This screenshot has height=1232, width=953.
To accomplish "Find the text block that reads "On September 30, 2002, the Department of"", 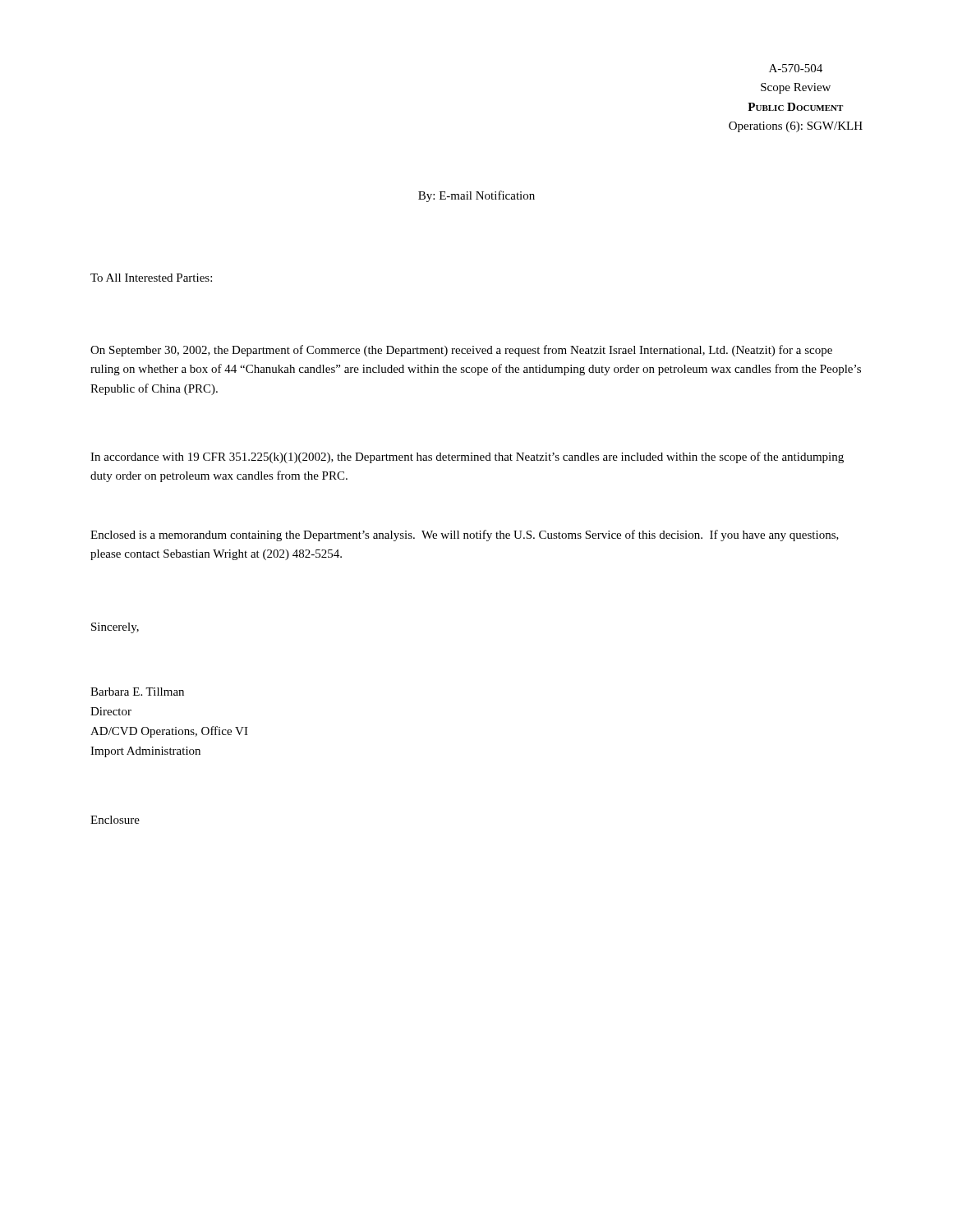I will (x=476, y=369).
